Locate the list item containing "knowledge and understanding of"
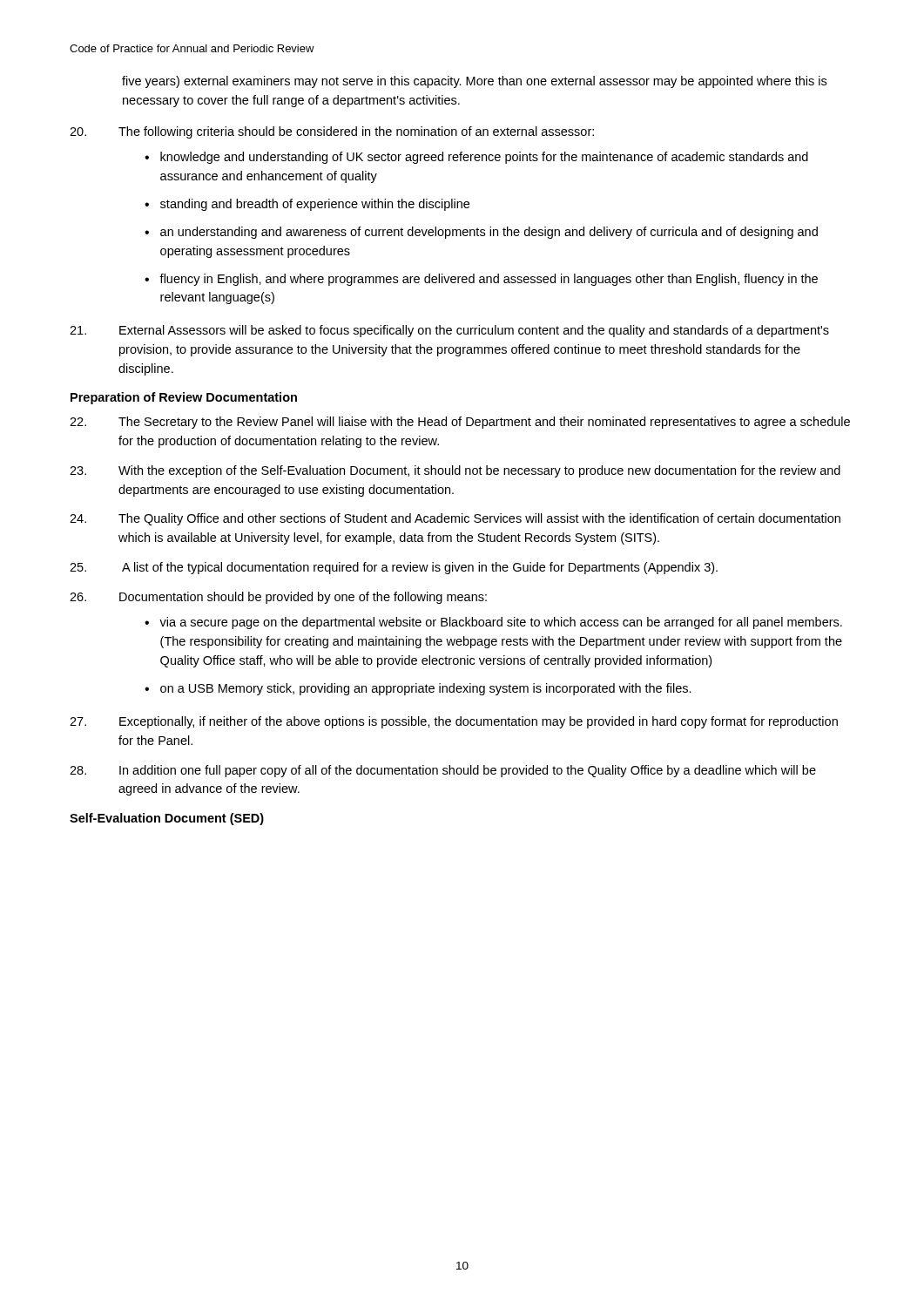This screenshot has width=924, height=1307. 486,167
